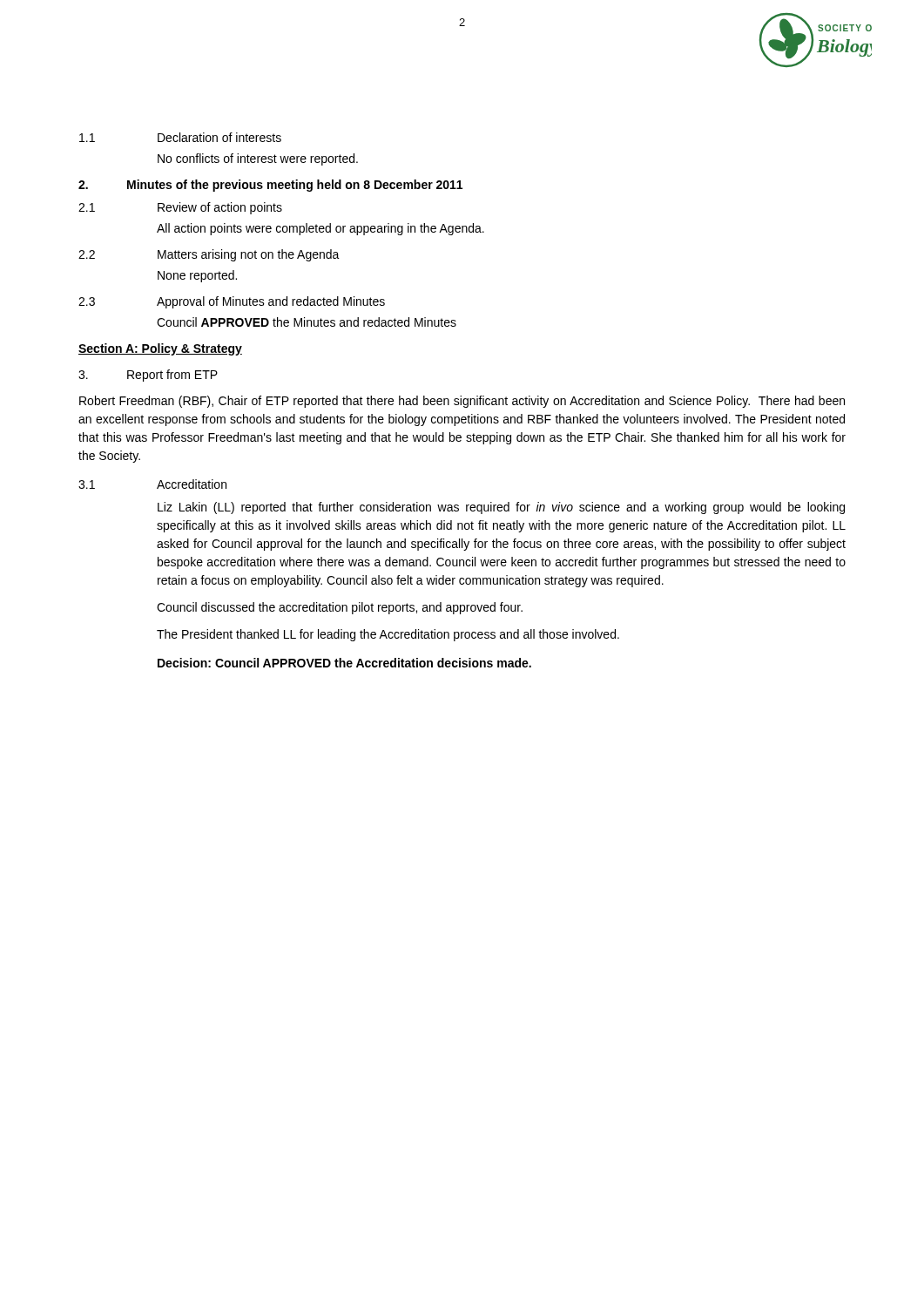Click on the text starting "3.1 Accreditation"
This screenshot has width=924, height=1307.
(x=81, y=484)
